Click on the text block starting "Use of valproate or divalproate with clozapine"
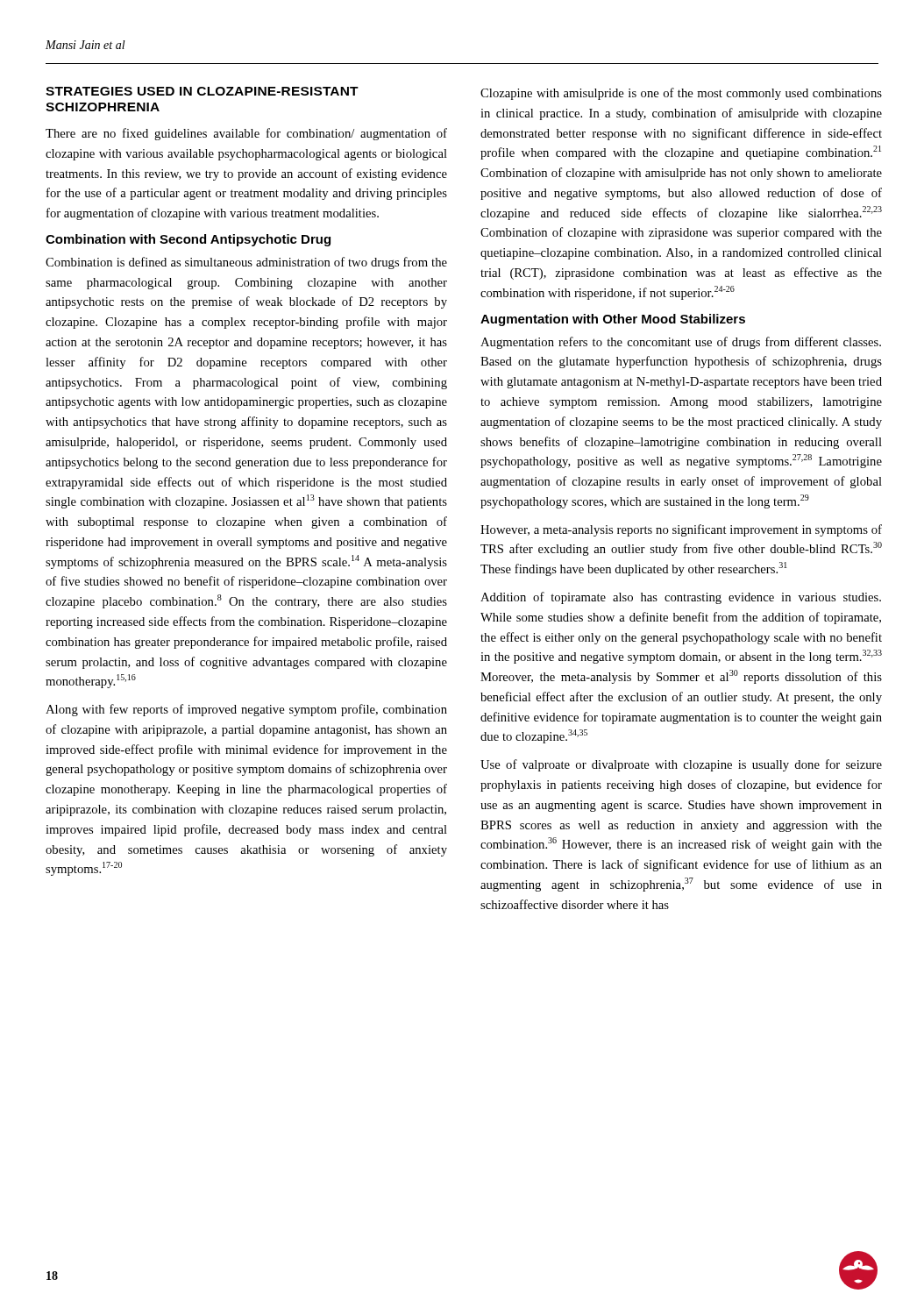This screenshot has height=1315, width=924. pyautogui.click(x=681, y=835)
